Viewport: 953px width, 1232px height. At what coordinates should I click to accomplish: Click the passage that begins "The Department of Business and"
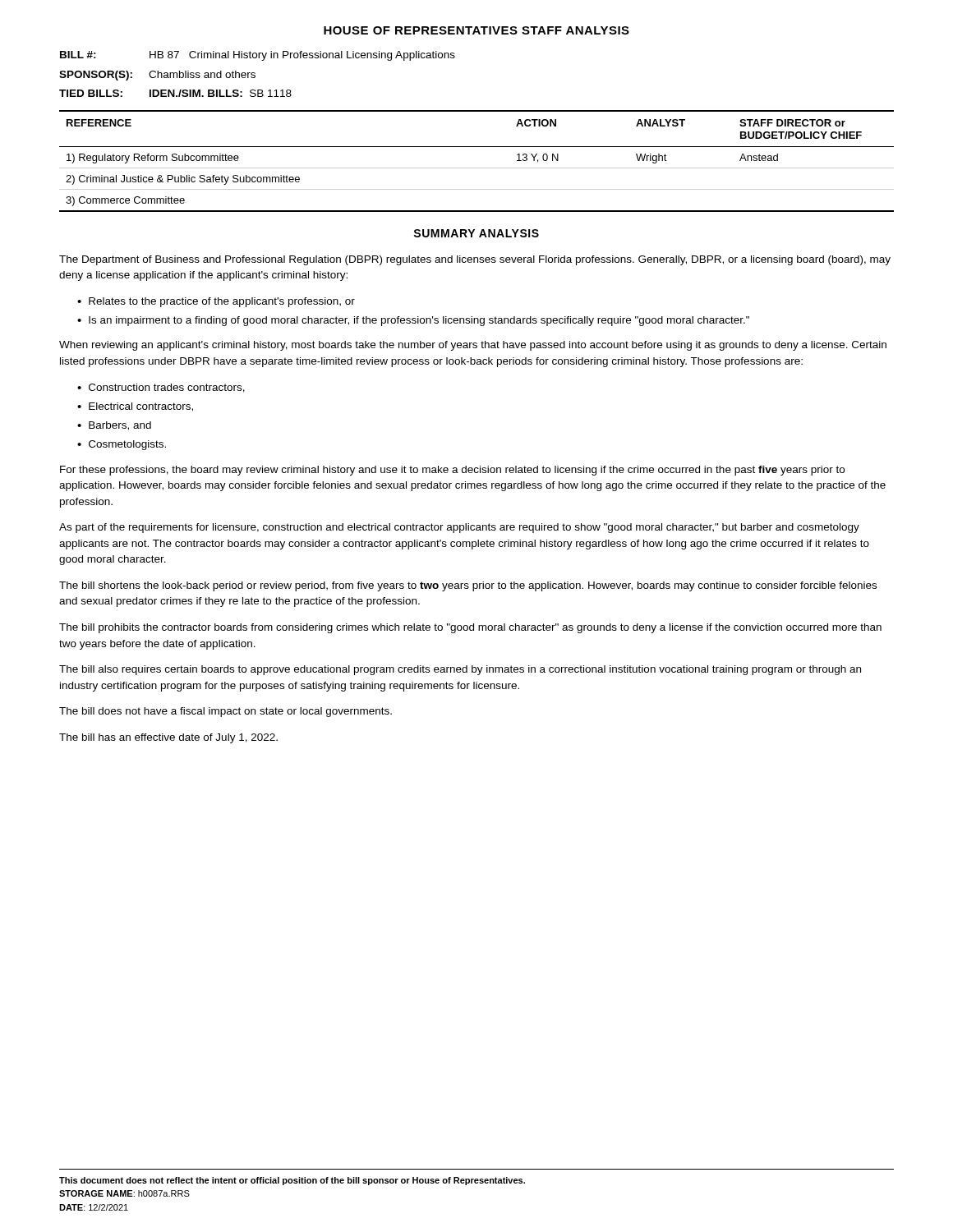475,267
